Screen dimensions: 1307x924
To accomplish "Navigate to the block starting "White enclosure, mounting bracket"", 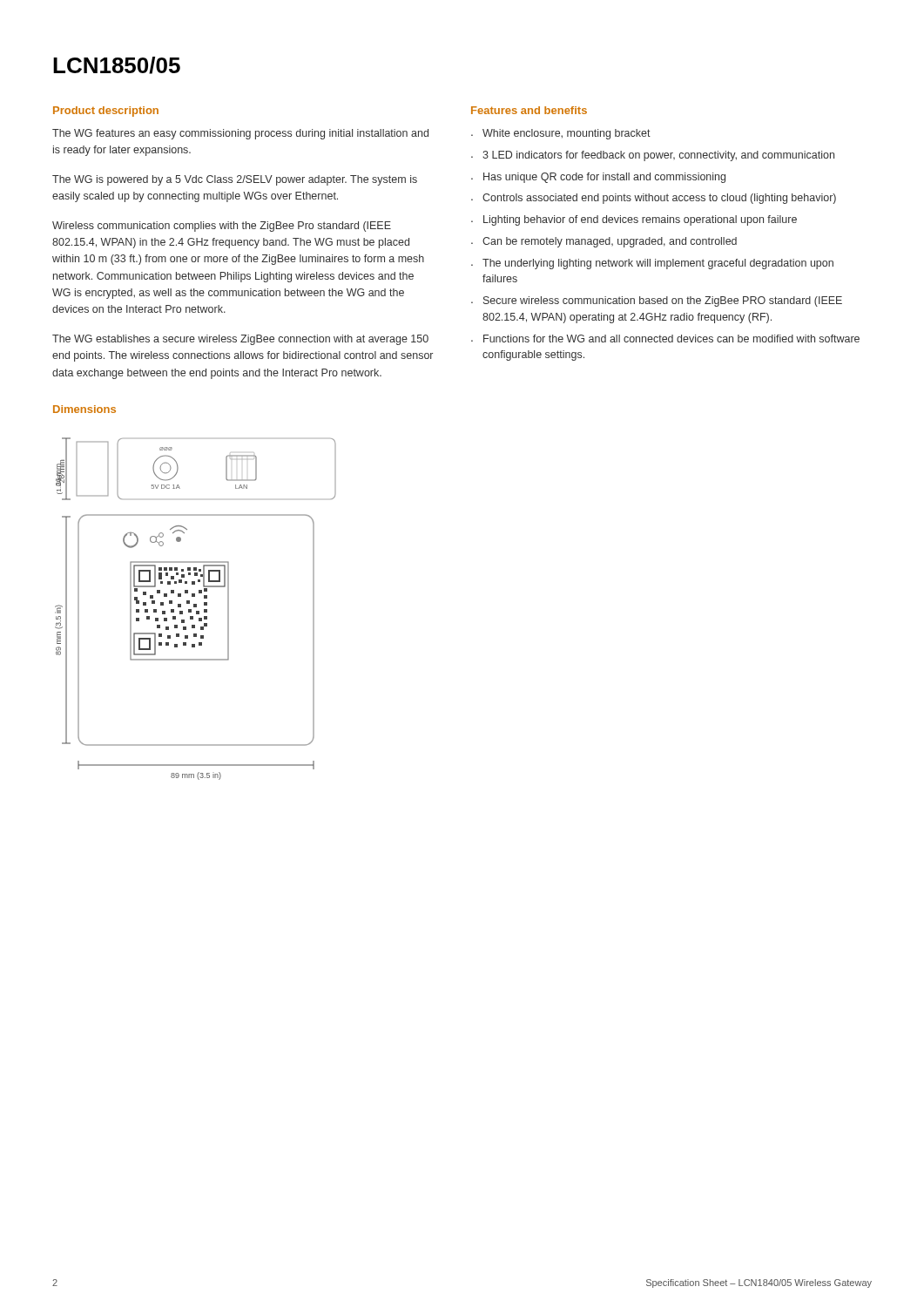I will [566, 133].
